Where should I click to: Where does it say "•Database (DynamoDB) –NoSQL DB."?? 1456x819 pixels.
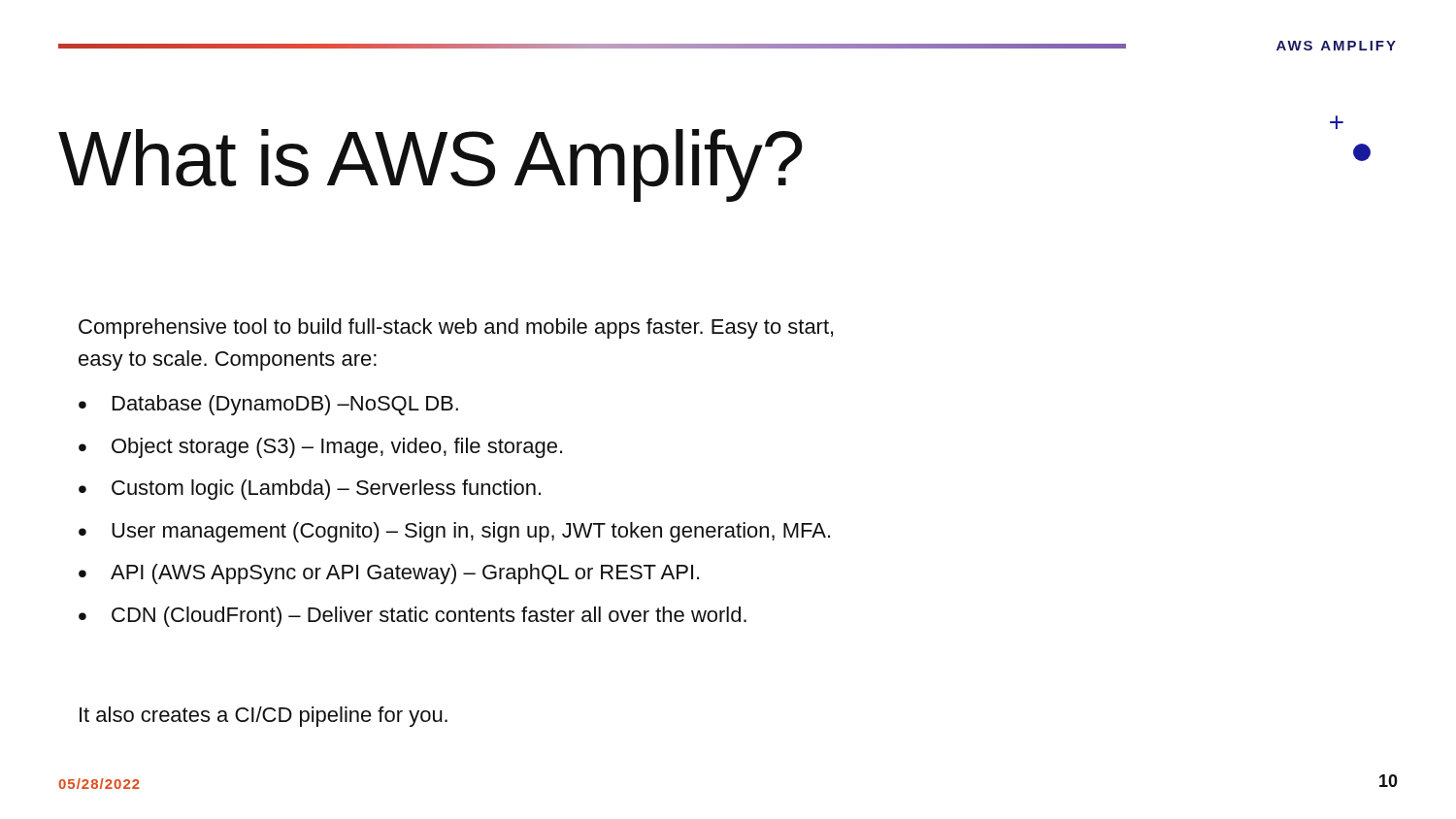[x=269, y=404]
